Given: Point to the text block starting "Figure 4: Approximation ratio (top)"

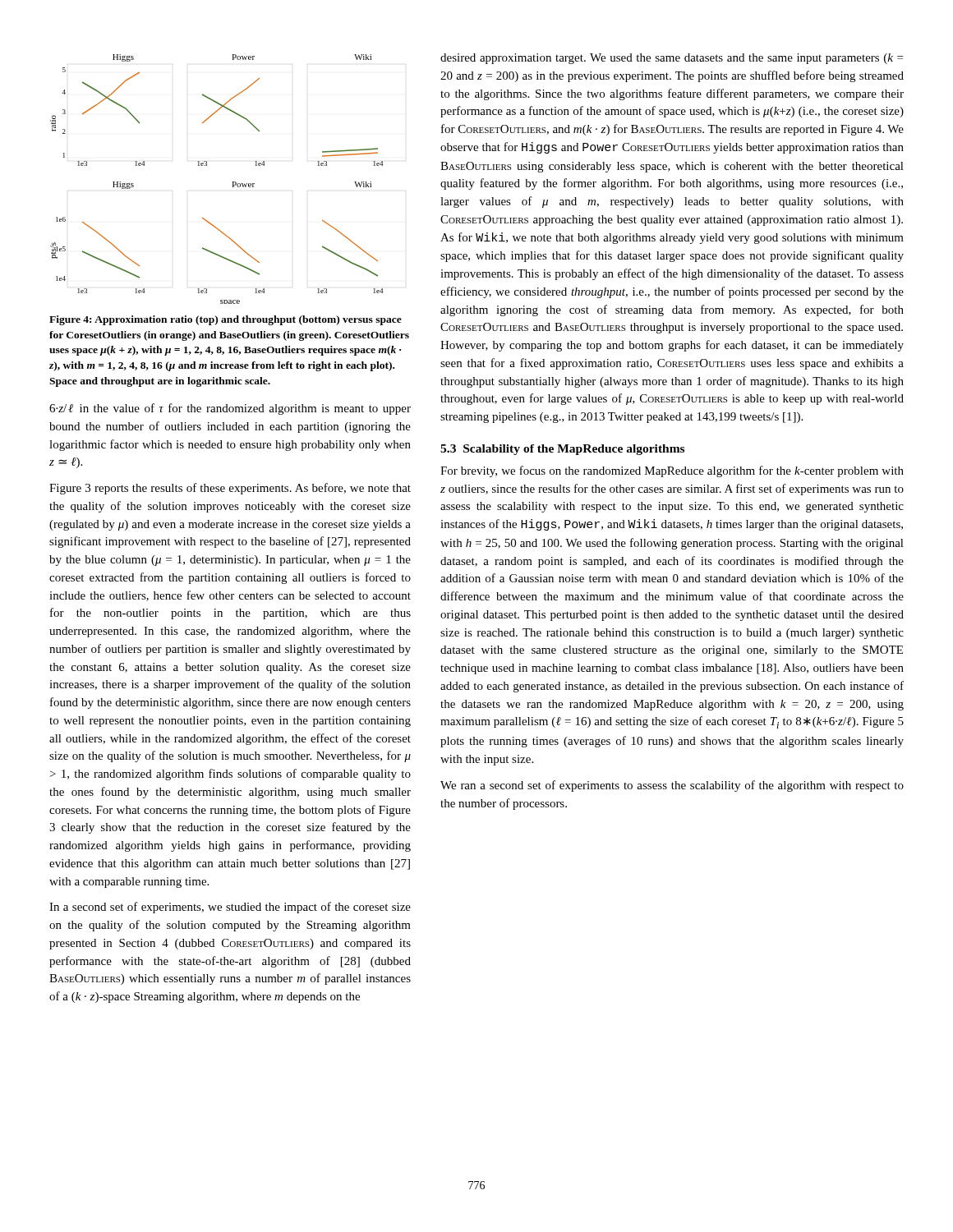Looking at the screenshot, I should 229,350.
